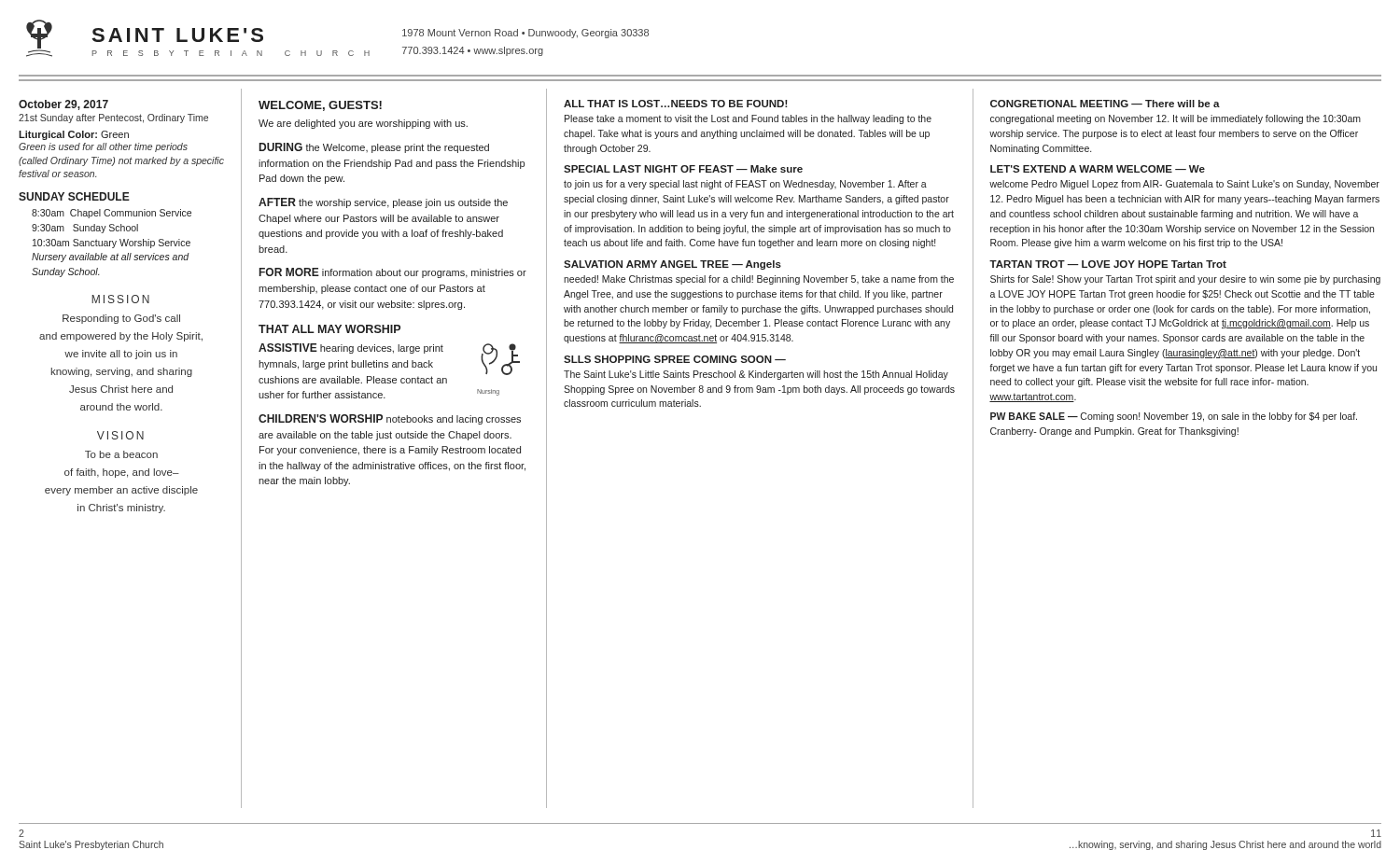Find the block starting "SUNDAY SCHEDULE"

[74, 197]
